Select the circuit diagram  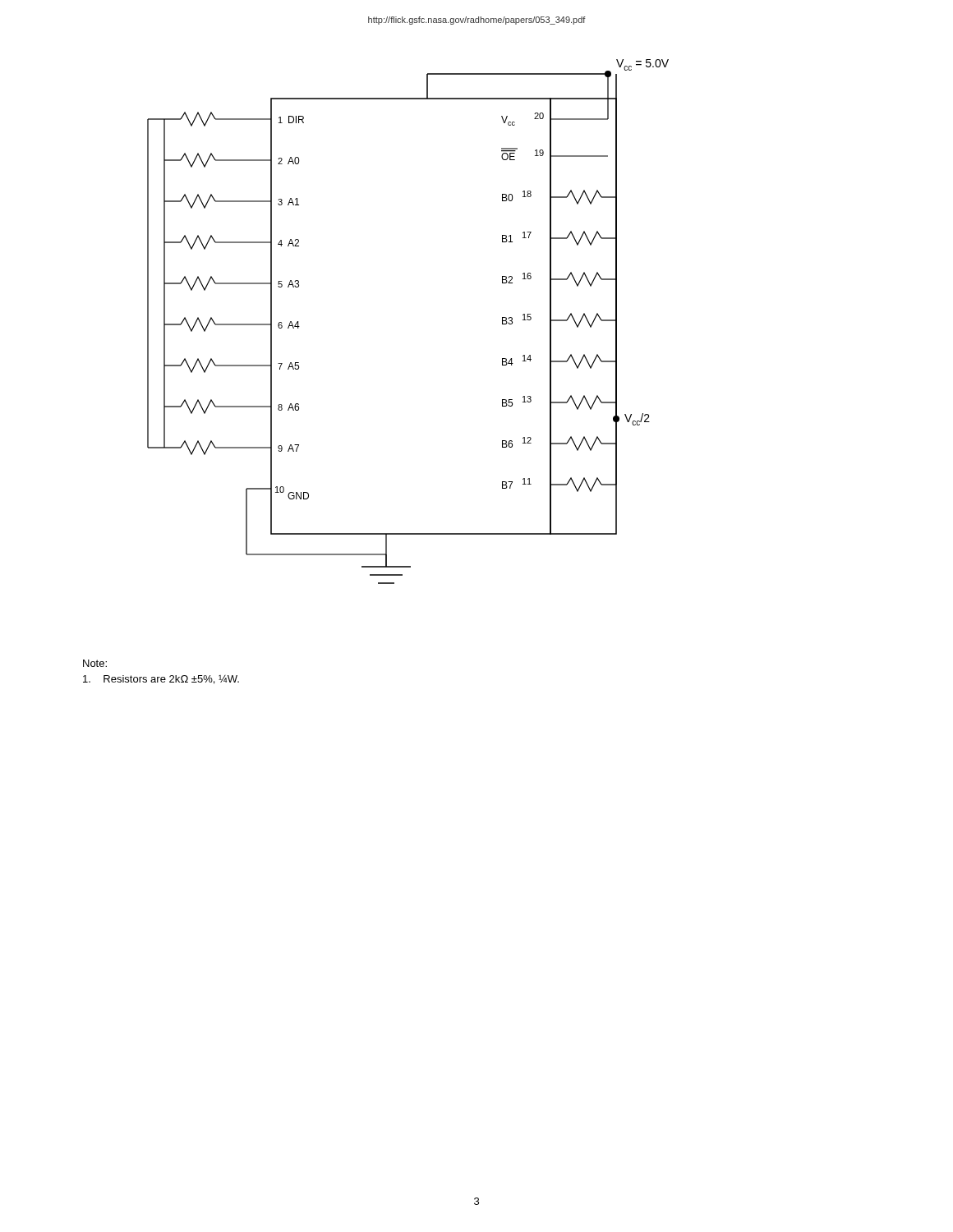(x=435, y=337)
